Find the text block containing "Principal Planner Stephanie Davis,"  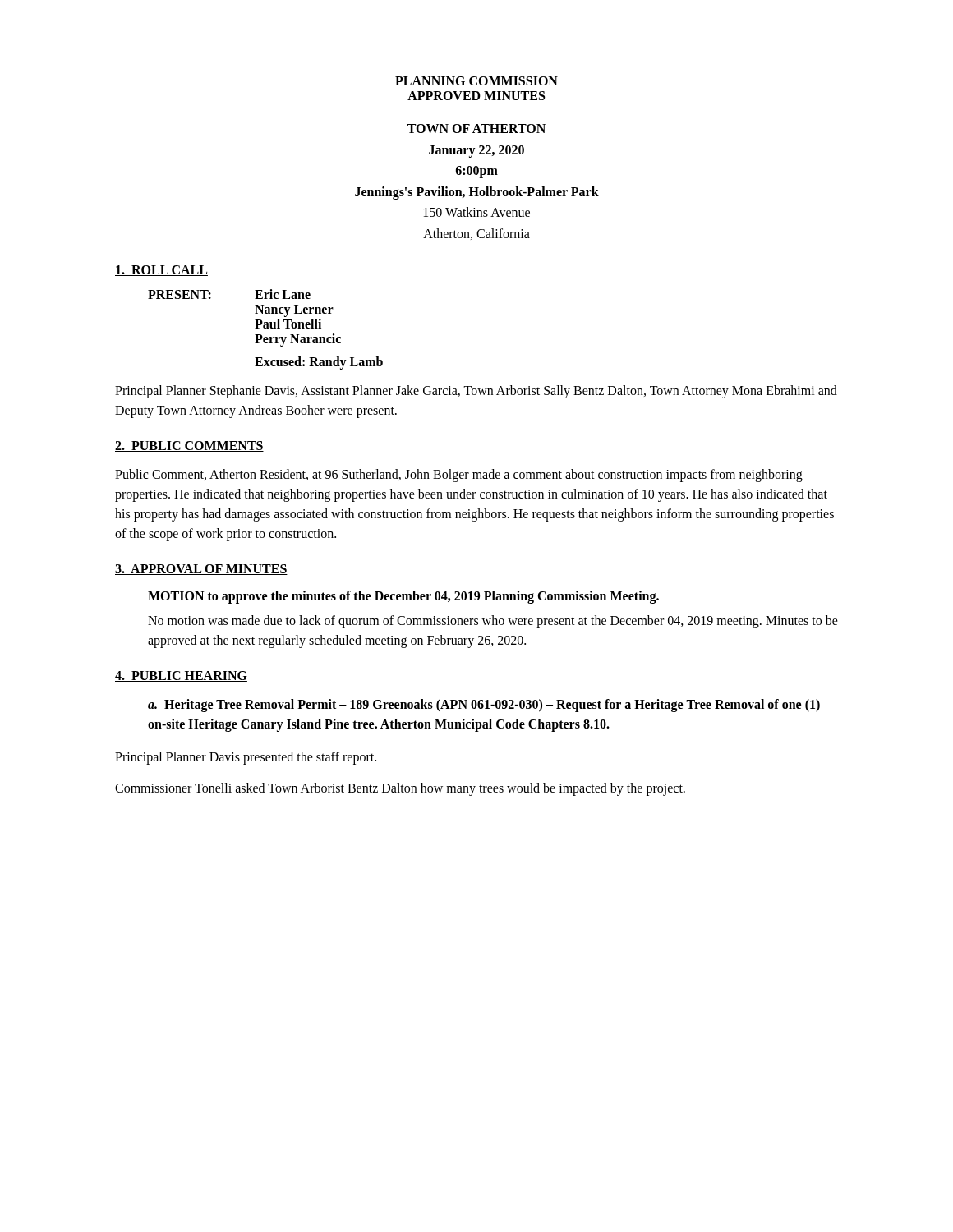pos(476,400)
